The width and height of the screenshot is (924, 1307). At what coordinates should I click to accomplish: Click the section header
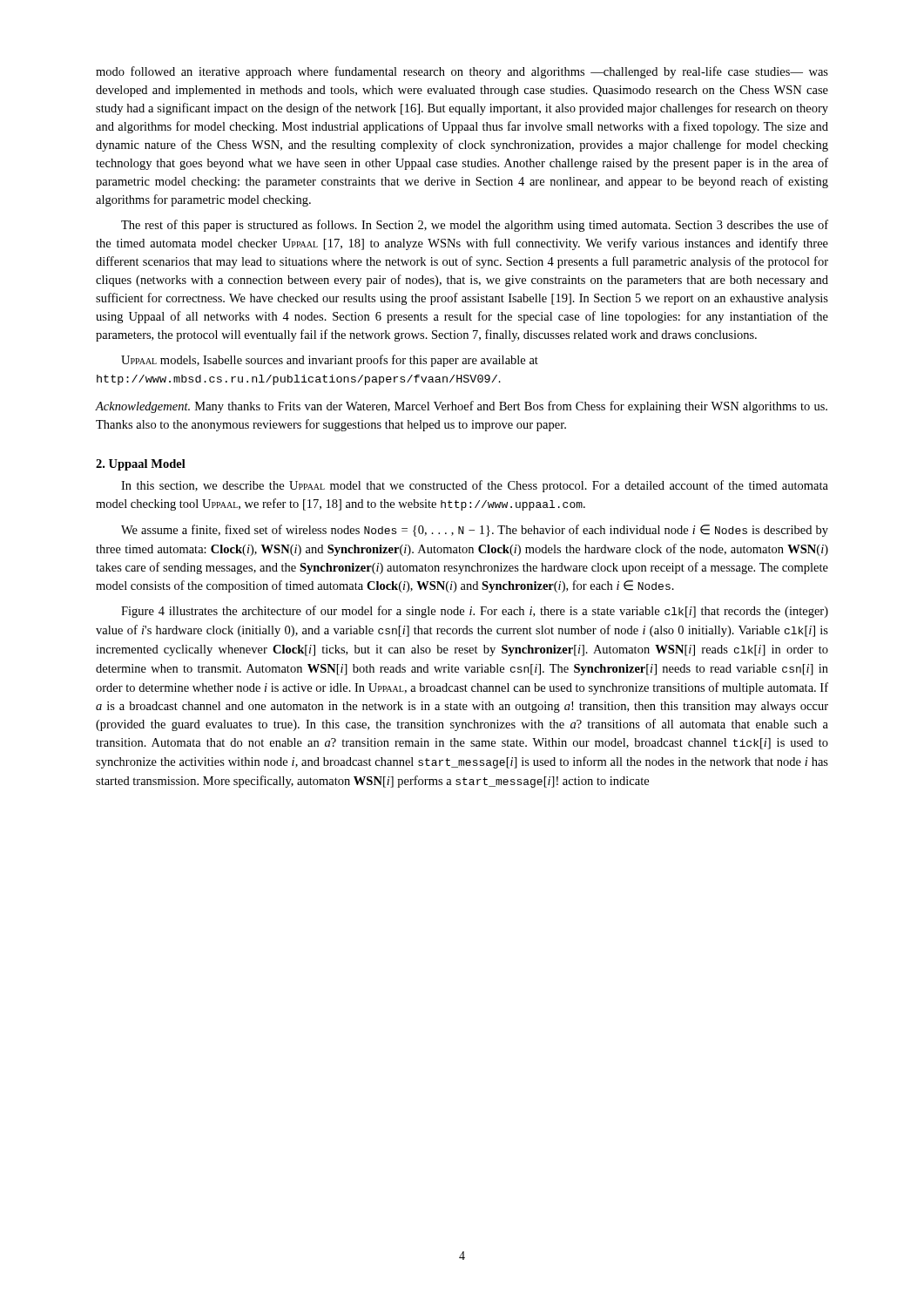pyautogui.click(x=141, y=463)
